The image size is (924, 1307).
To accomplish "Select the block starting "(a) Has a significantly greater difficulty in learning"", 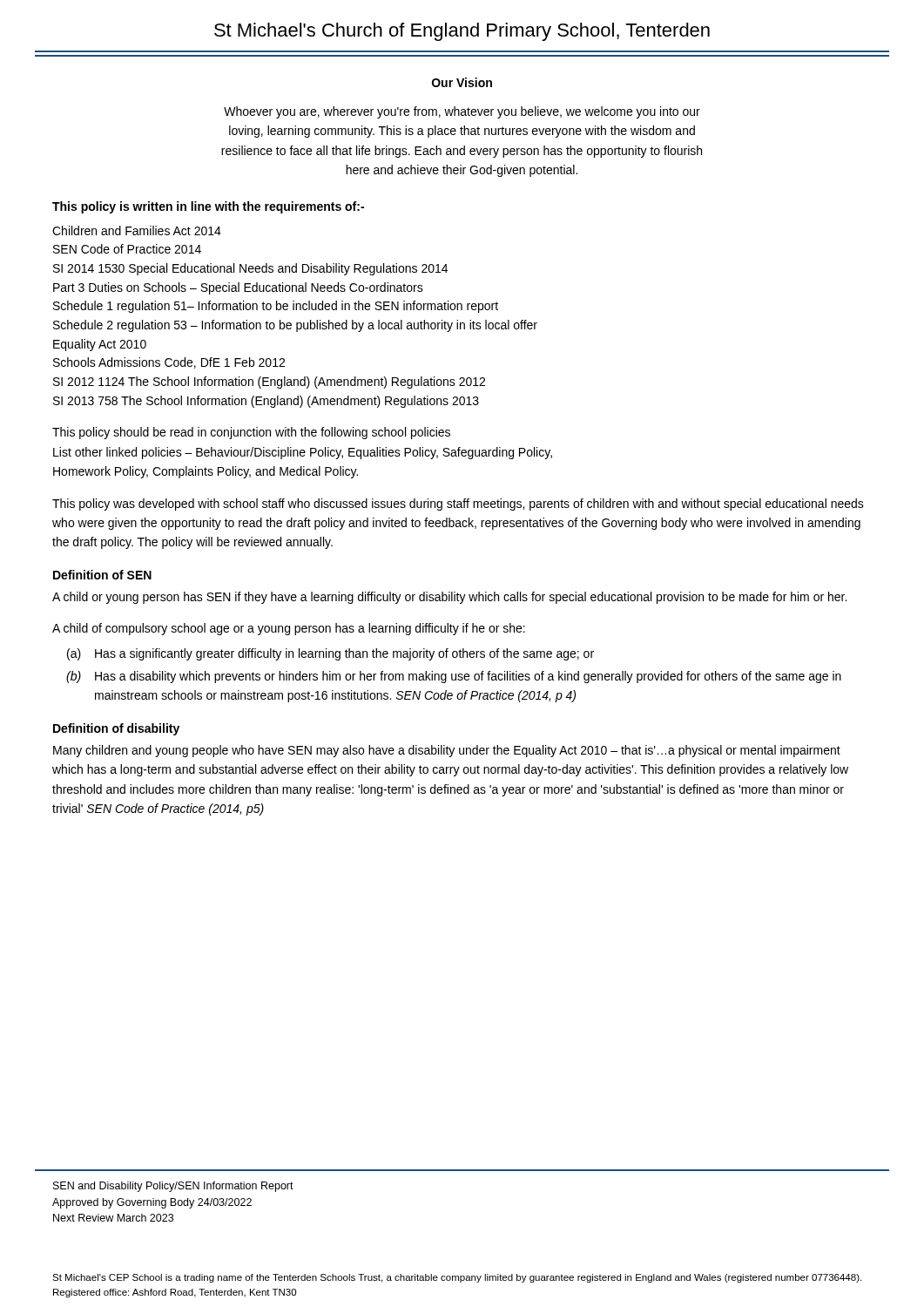I will [x=330, y=653].
